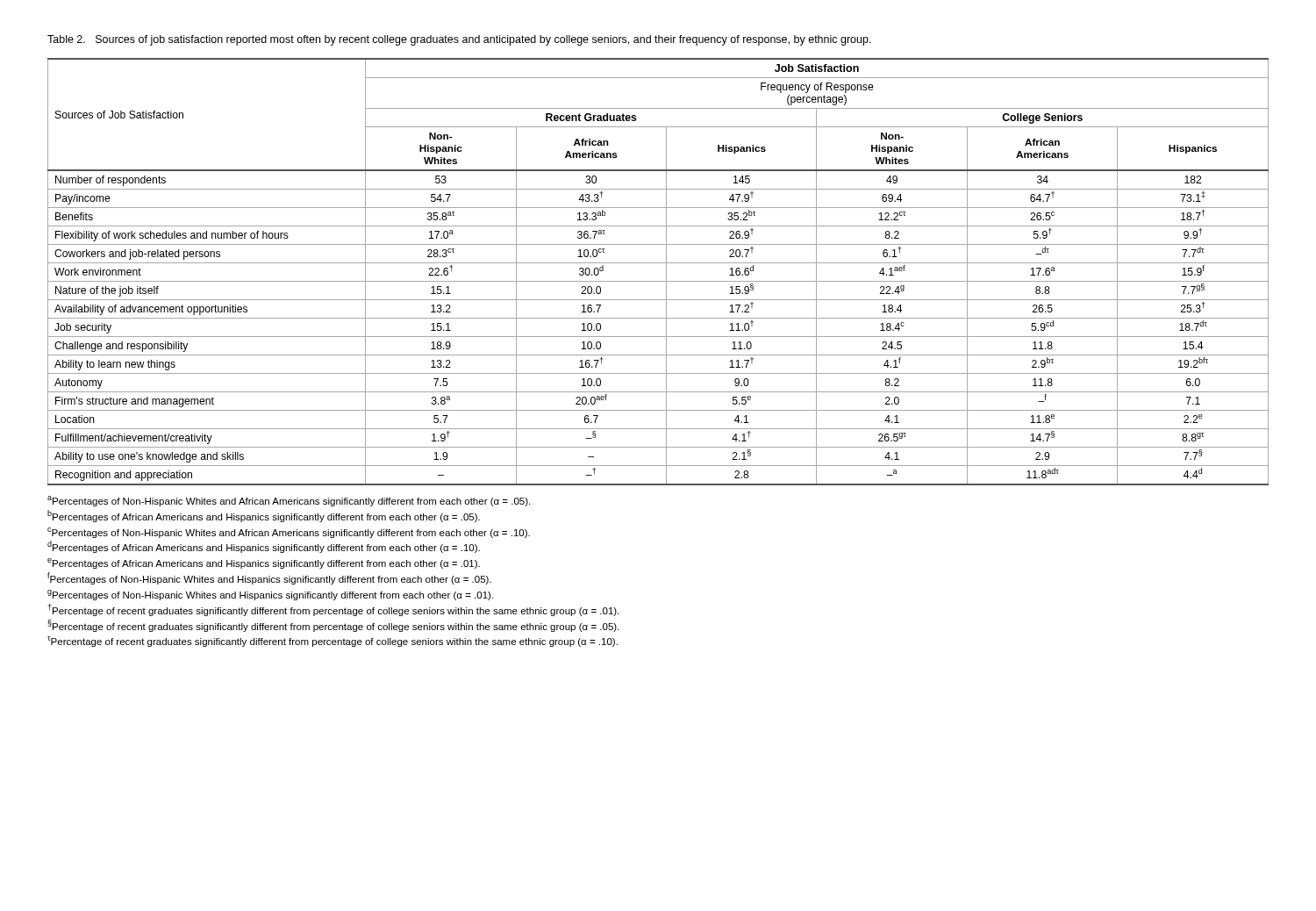This screenshot has height=911, width=1316.
Task: Click on the footnote containing "dPercentages of African Americans"
Action: 264,547
